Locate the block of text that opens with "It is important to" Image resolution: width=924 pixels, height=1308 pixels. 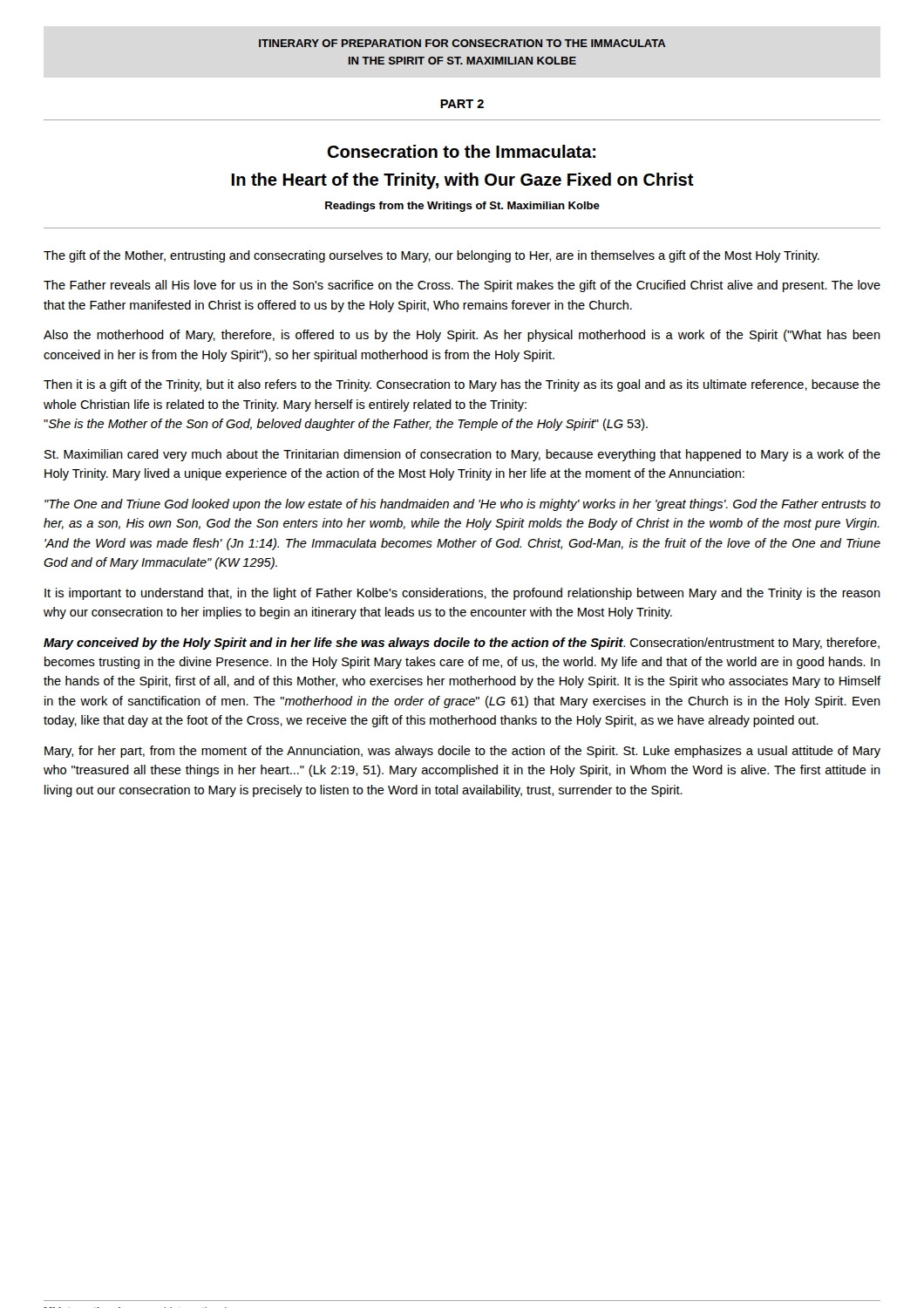pyautogui.click(x=462, y=602)
